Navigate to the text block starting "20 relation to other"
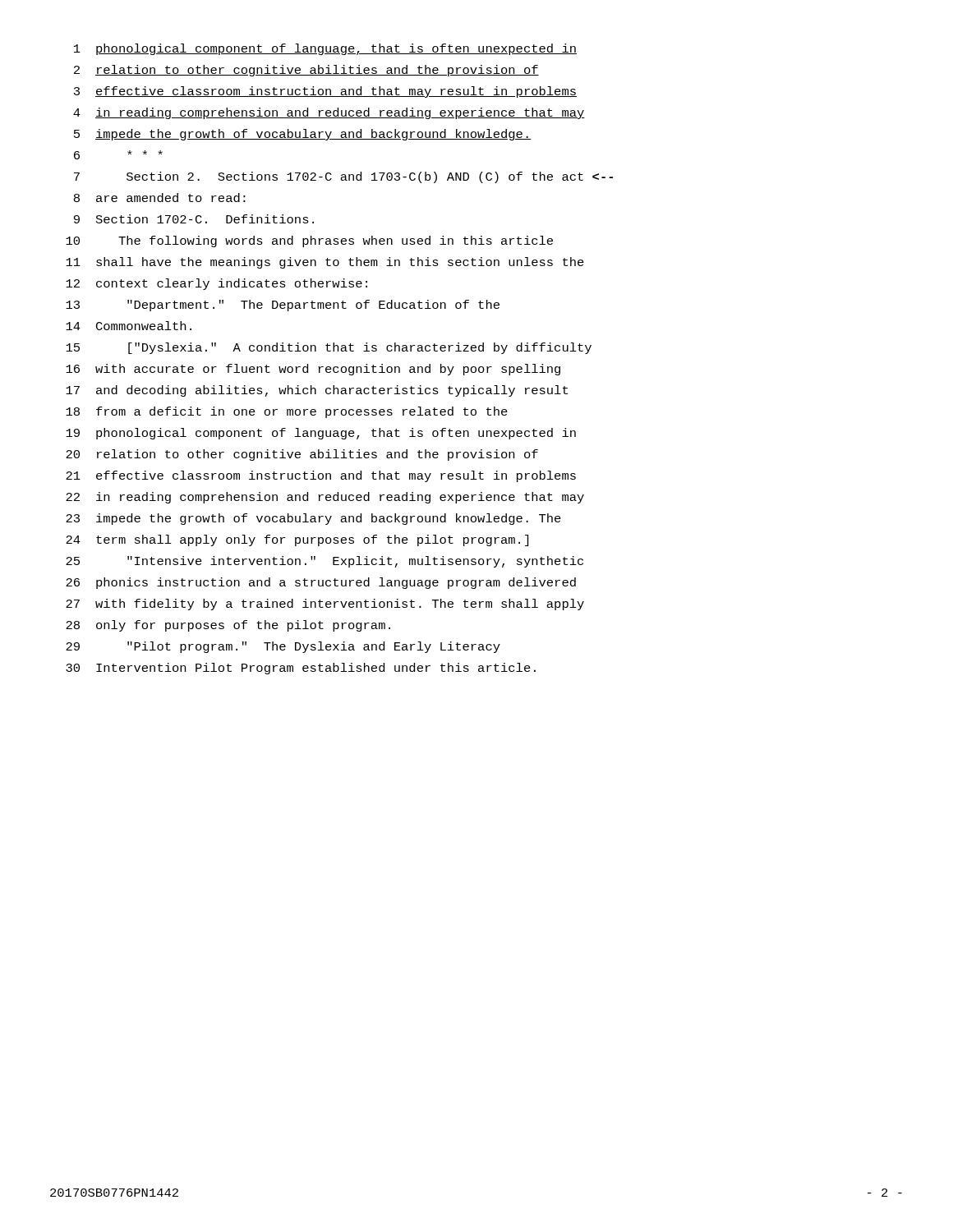 (476, 455)
